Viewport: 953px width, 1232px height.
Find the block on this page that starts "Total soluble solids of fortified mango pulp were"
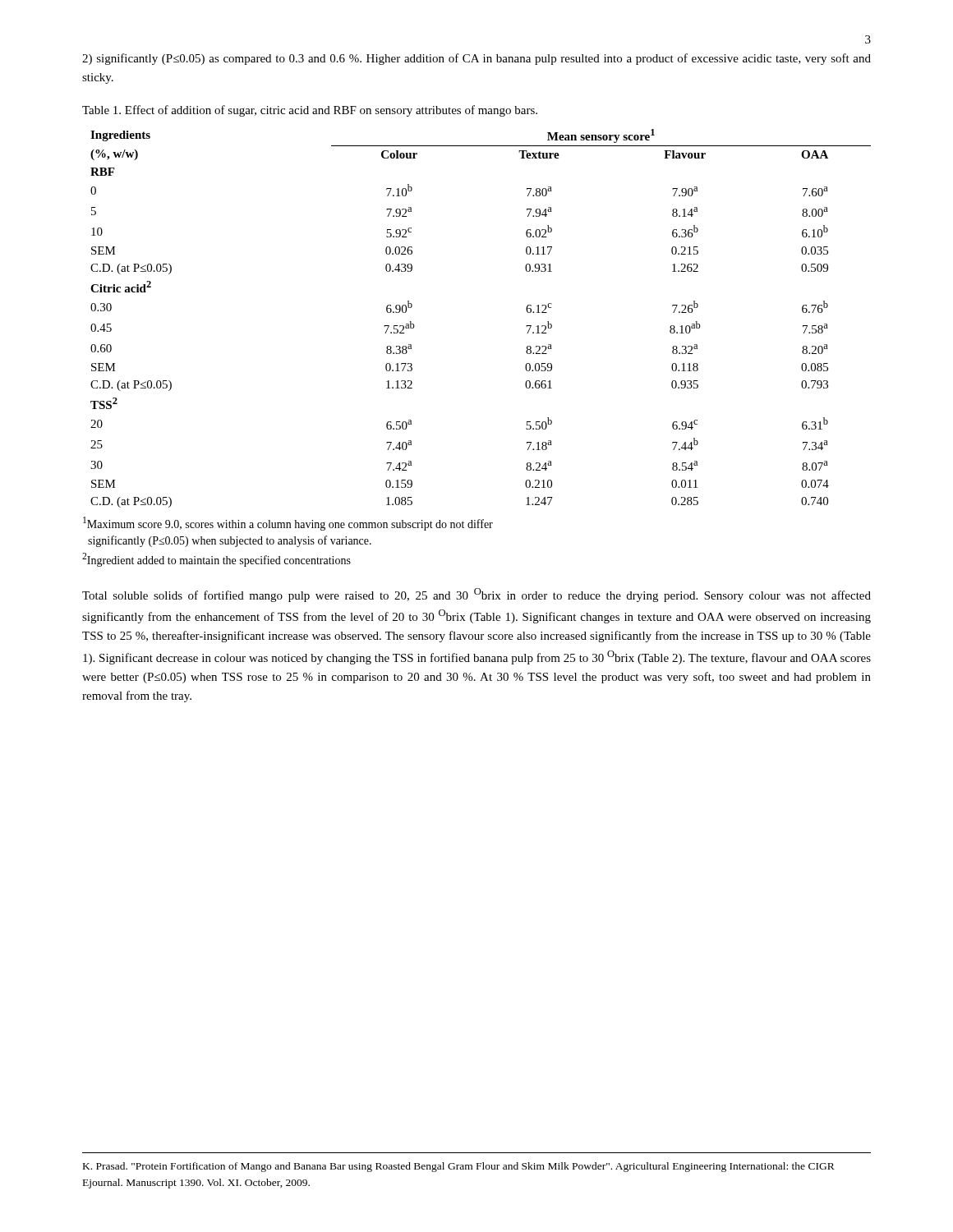pyautogui.click(x=476, y=644)
